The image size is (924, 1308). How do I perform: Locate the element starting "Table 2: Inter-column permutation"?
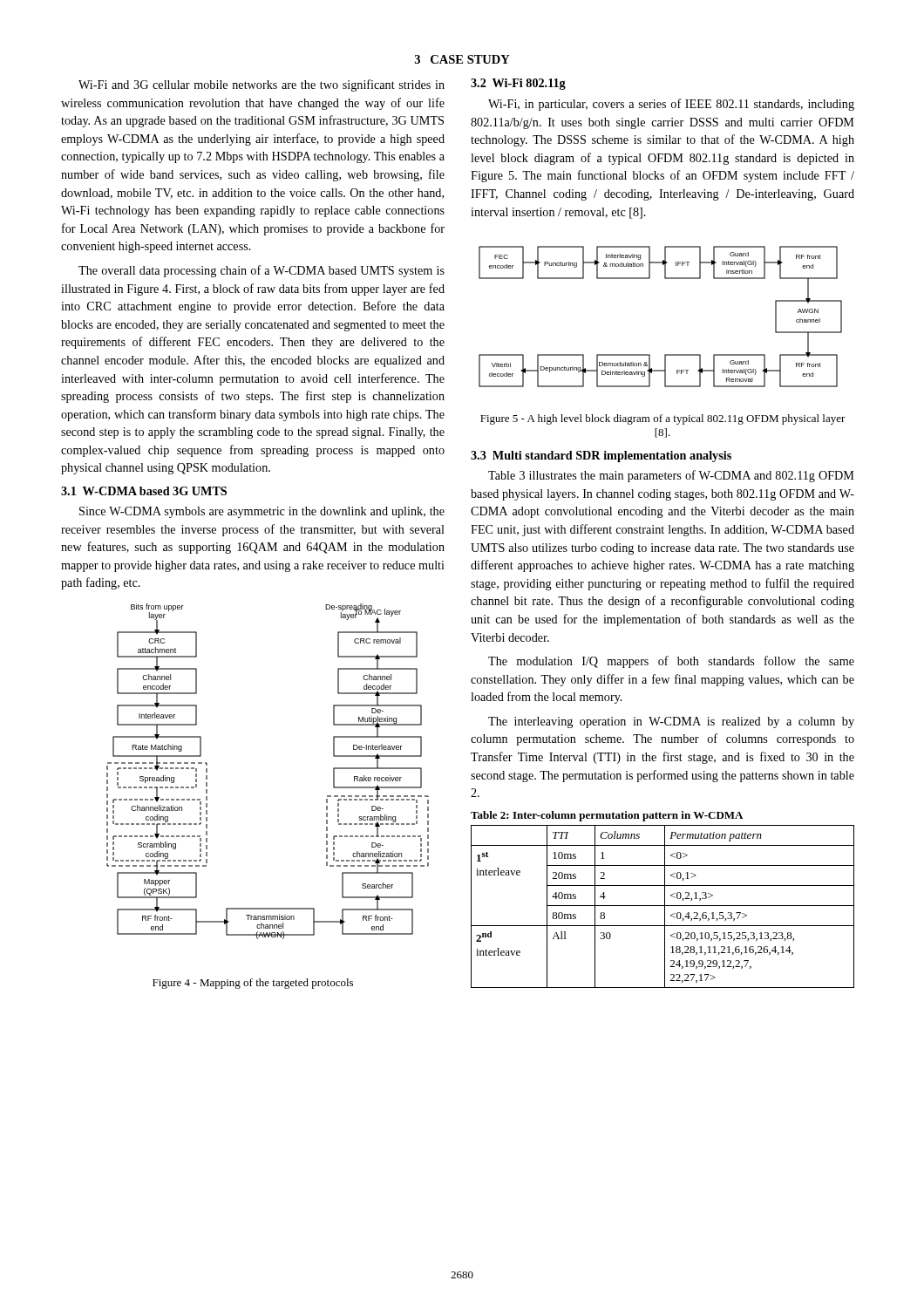(607, 815)
